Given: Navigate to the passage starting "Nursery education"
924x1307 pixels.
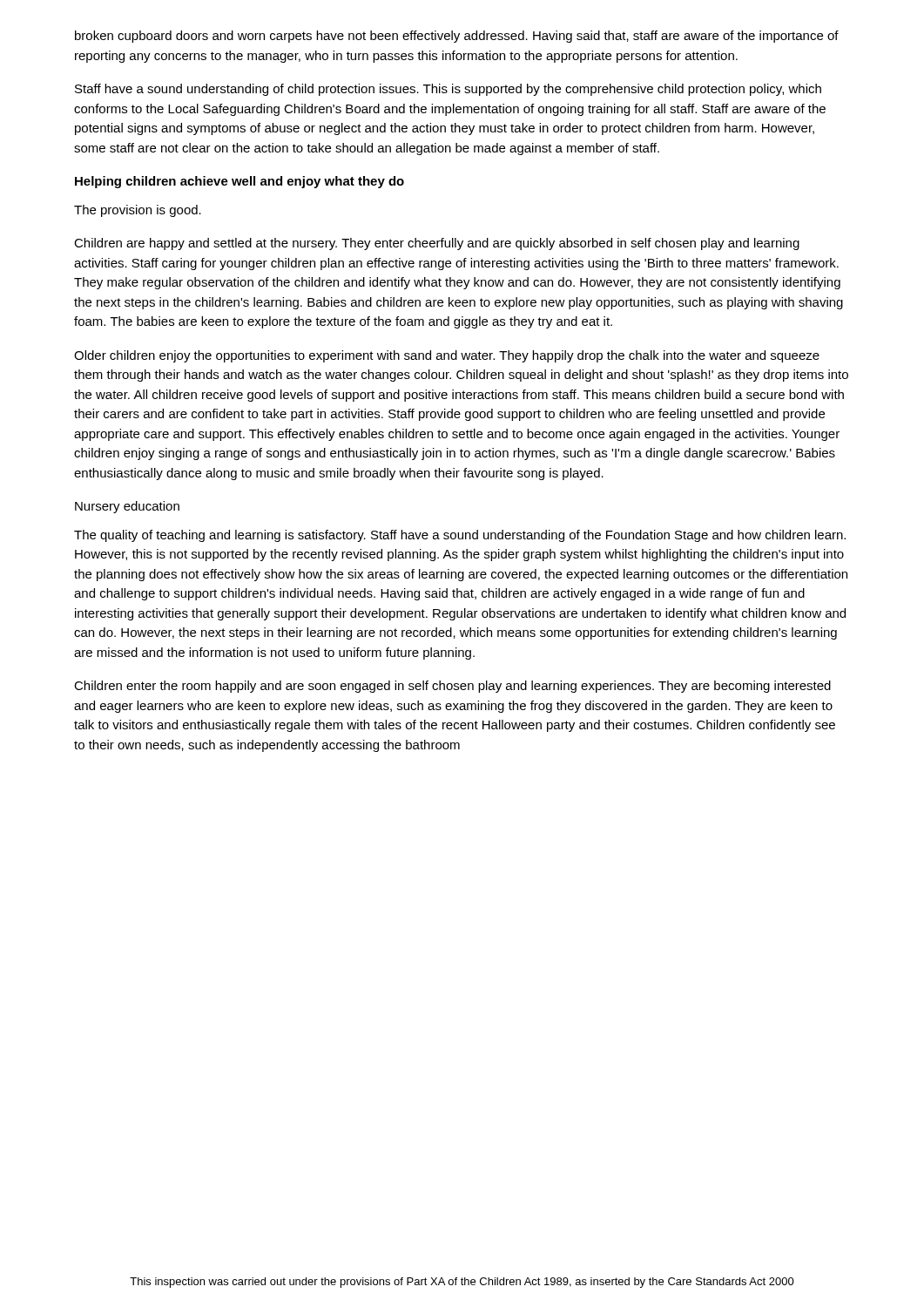Looking at the screenshot, I should pyautogui.click(x=127, y=506).
